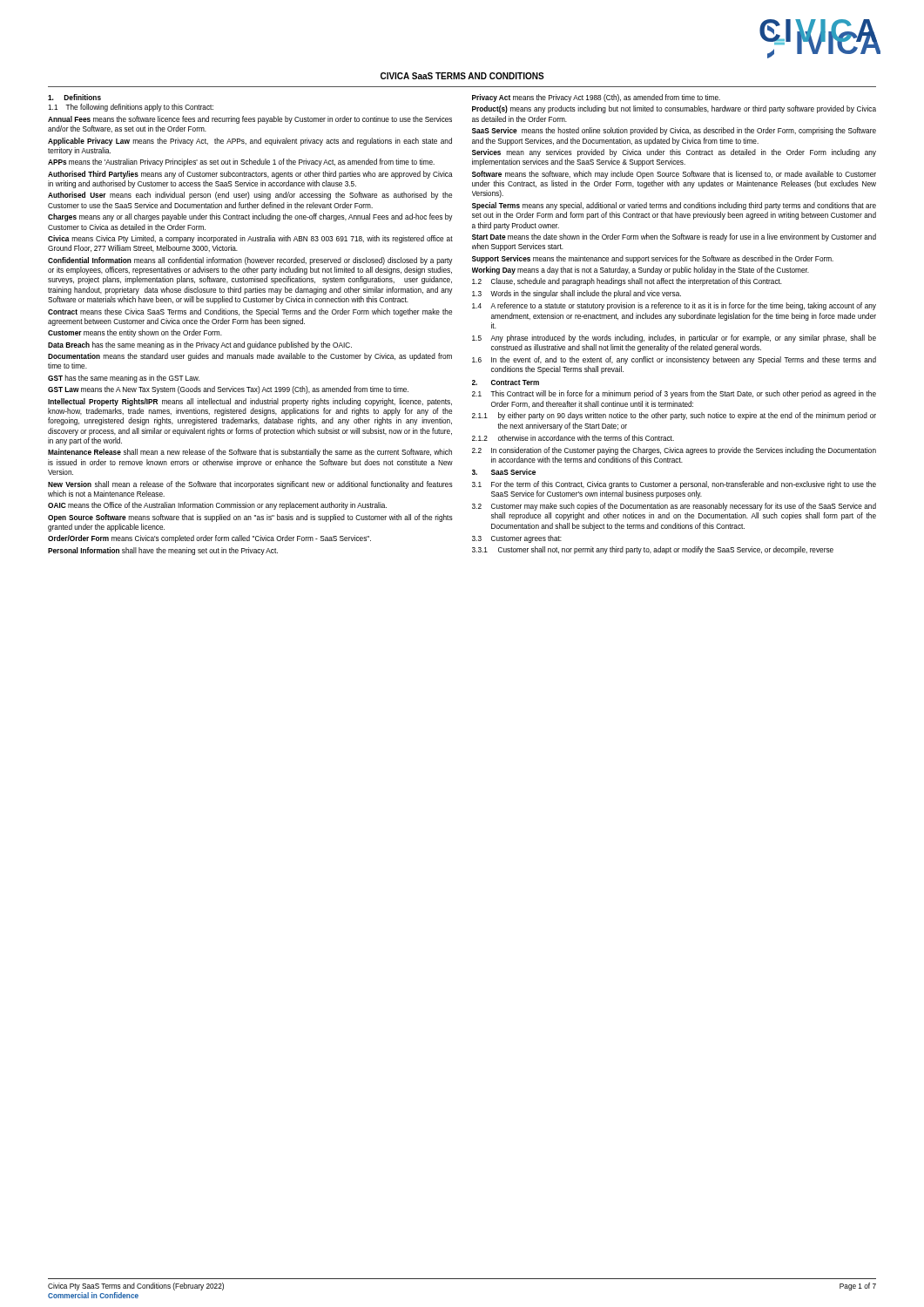This screenshot has height=1307, width=924.
Task: Find the section header that reads "1. Definitions"
Action: click(x=74, y=98)
